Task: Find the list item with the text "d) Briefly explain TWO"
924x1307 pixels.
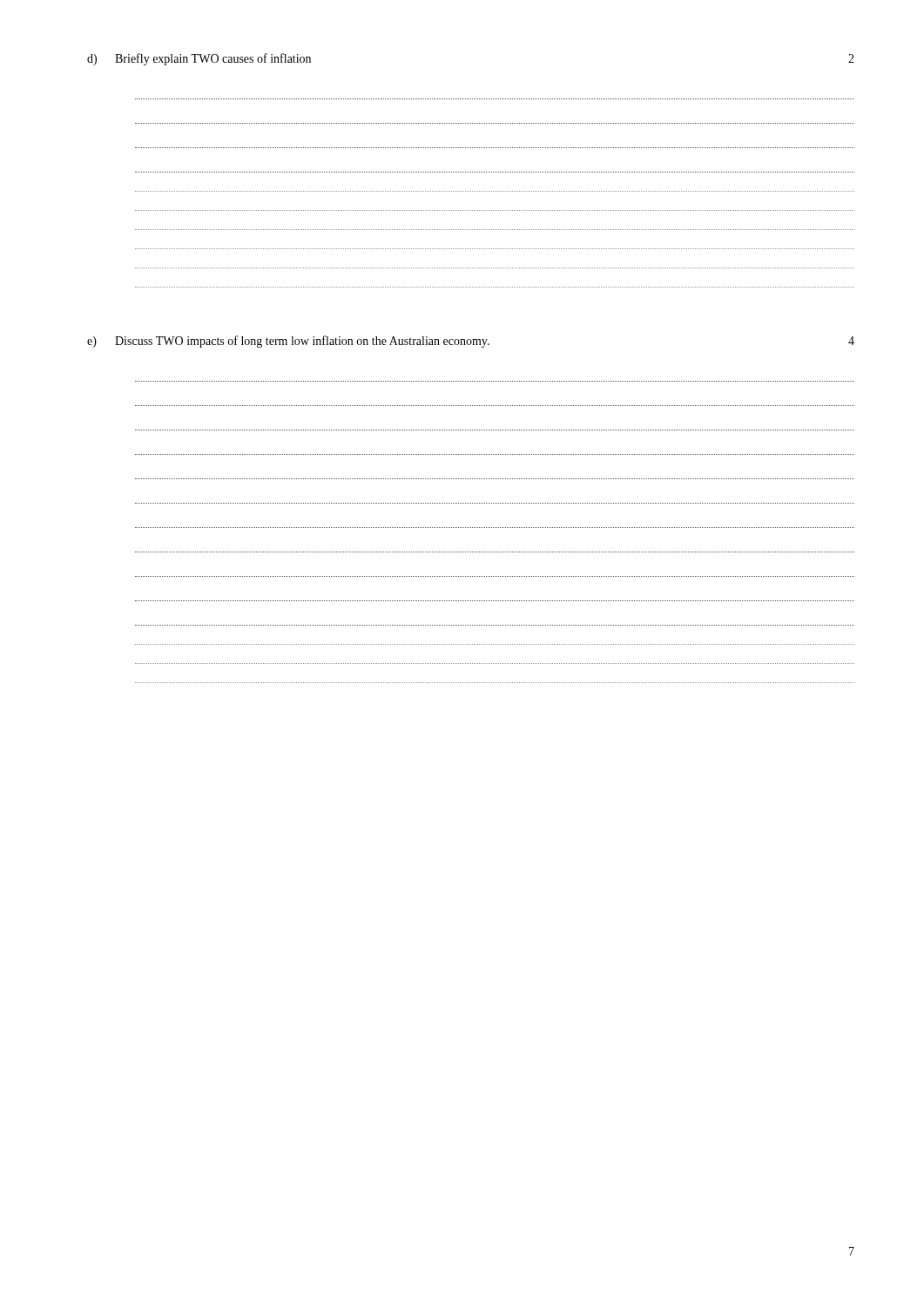Action: coord(205,59)
